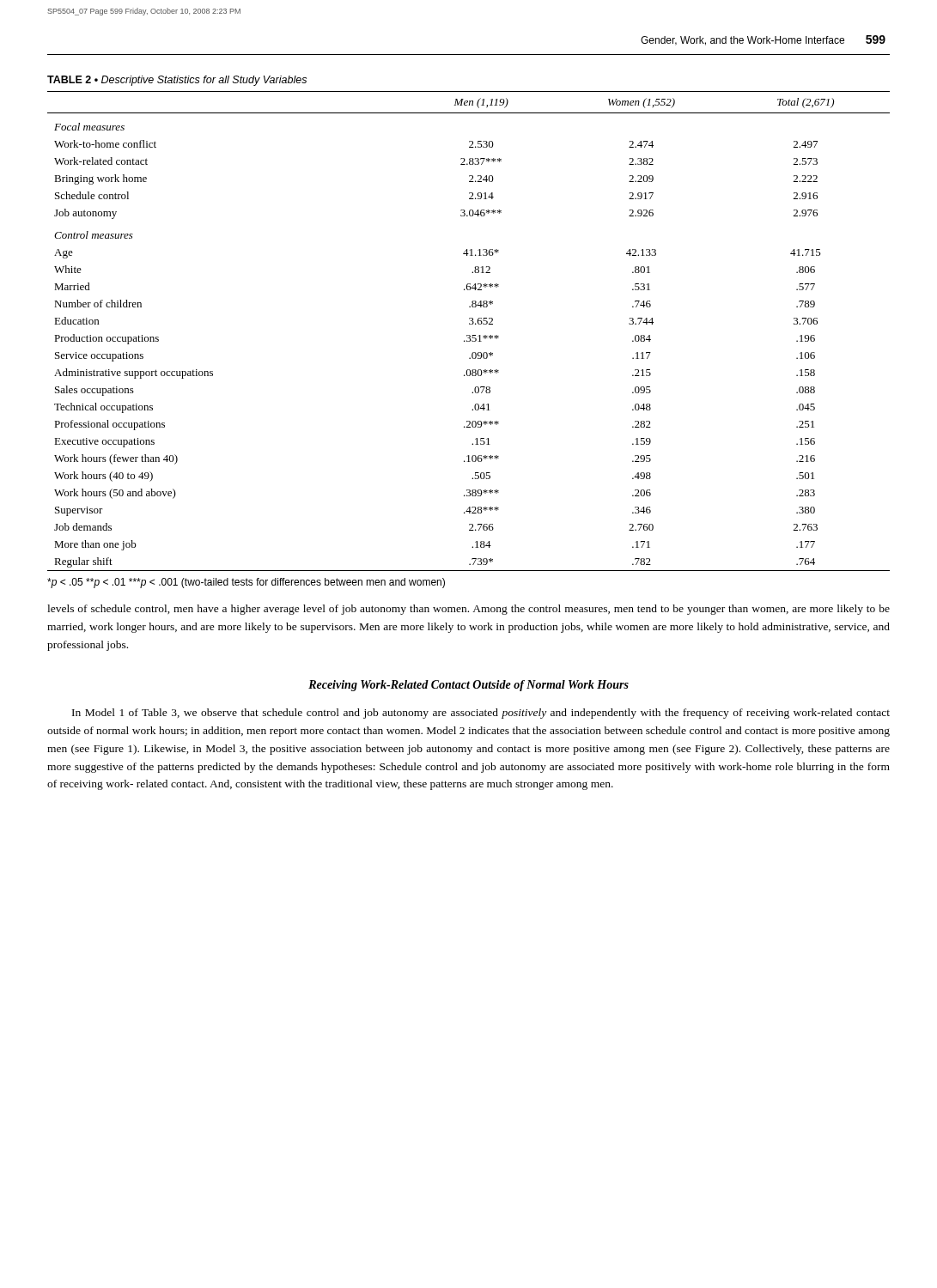Locate the section header that reads "Receiving Work-Related Contact Outside of Normal Work Hours"
The width and height of the screenshot is (937, 1288).
(x=468, y=685)
